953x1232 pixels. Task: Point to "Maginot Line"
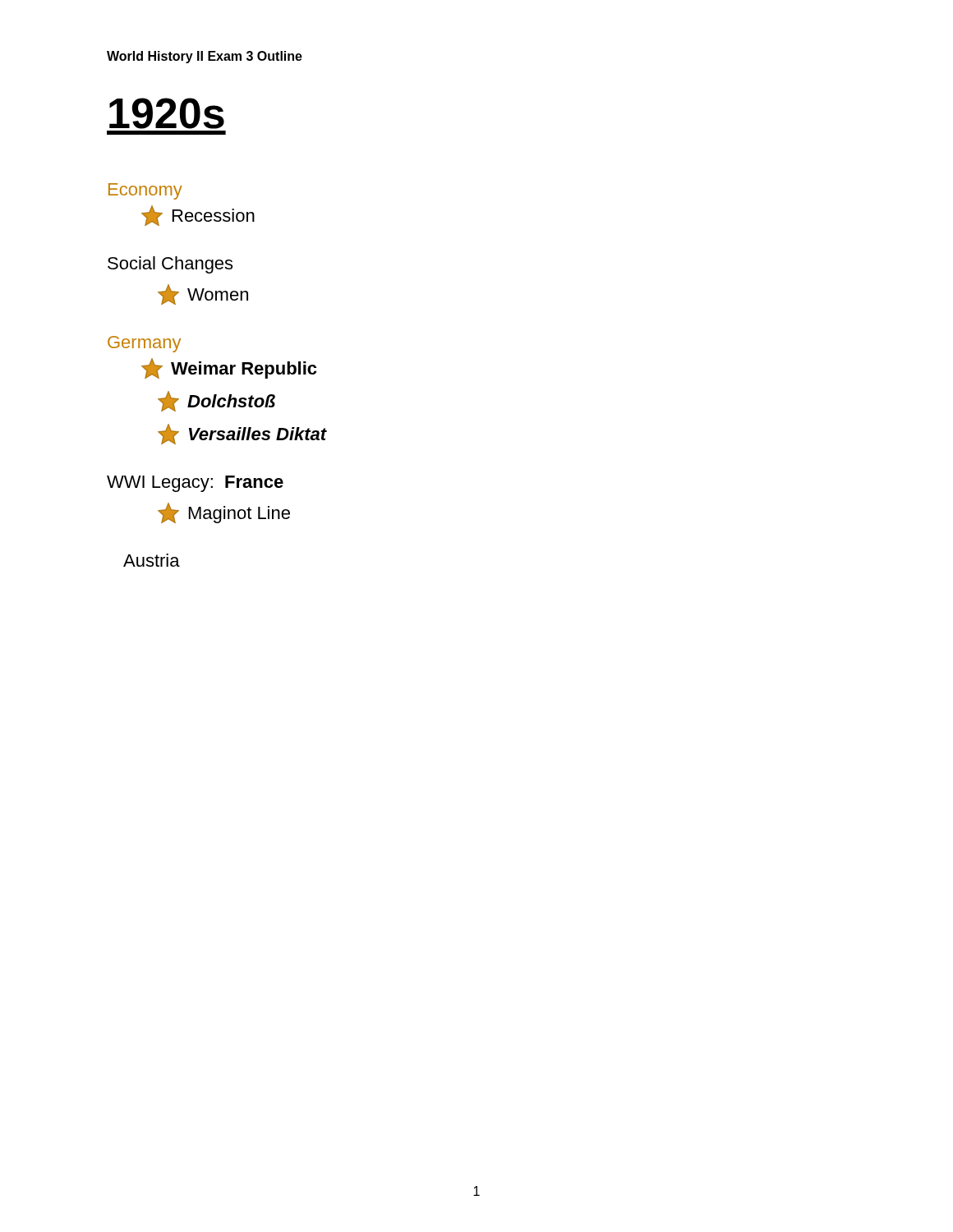click(223, 513)
